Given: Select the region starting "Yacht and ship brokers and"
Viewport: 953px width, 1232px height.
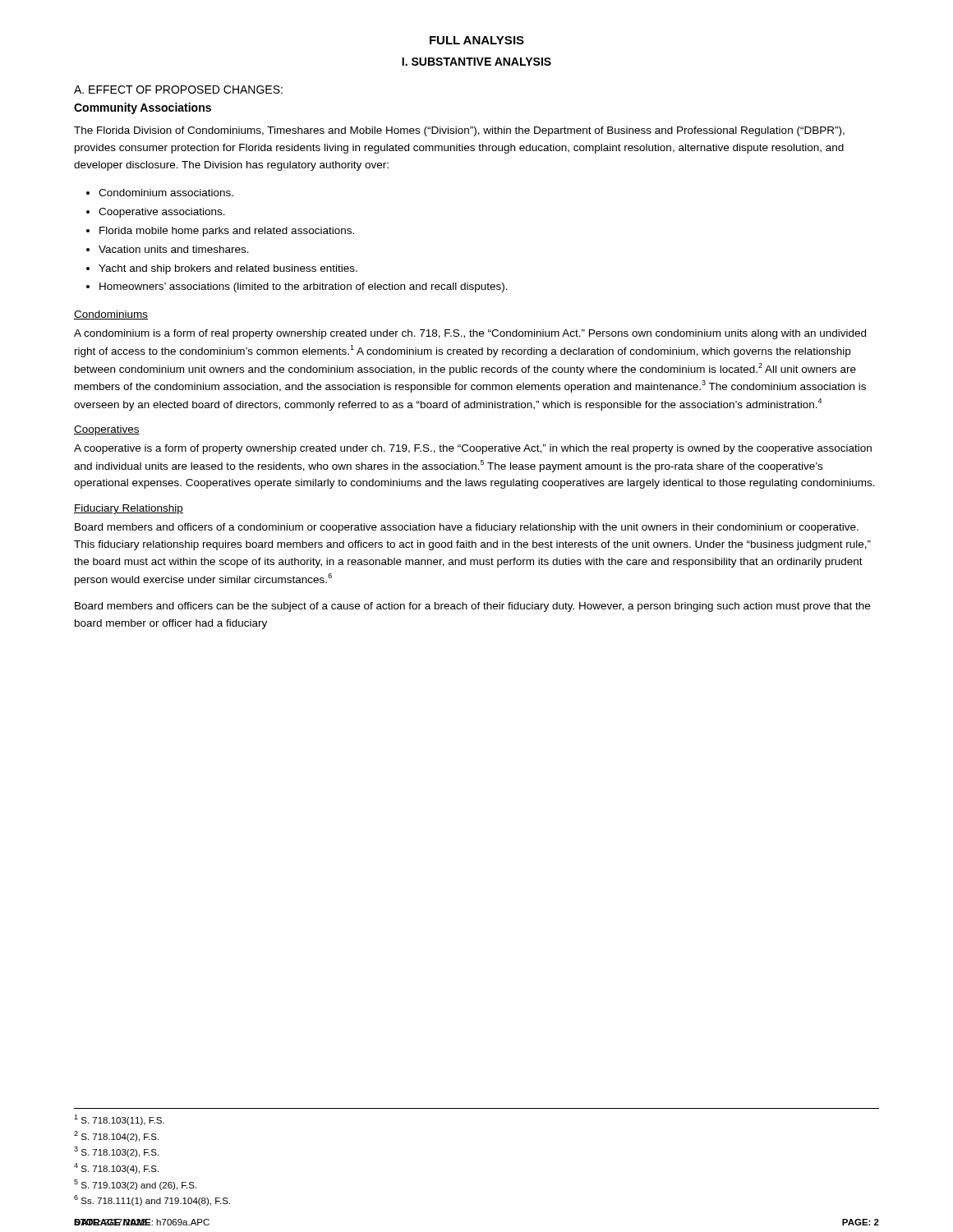Looking at the screenshot, I should [228, 269].
